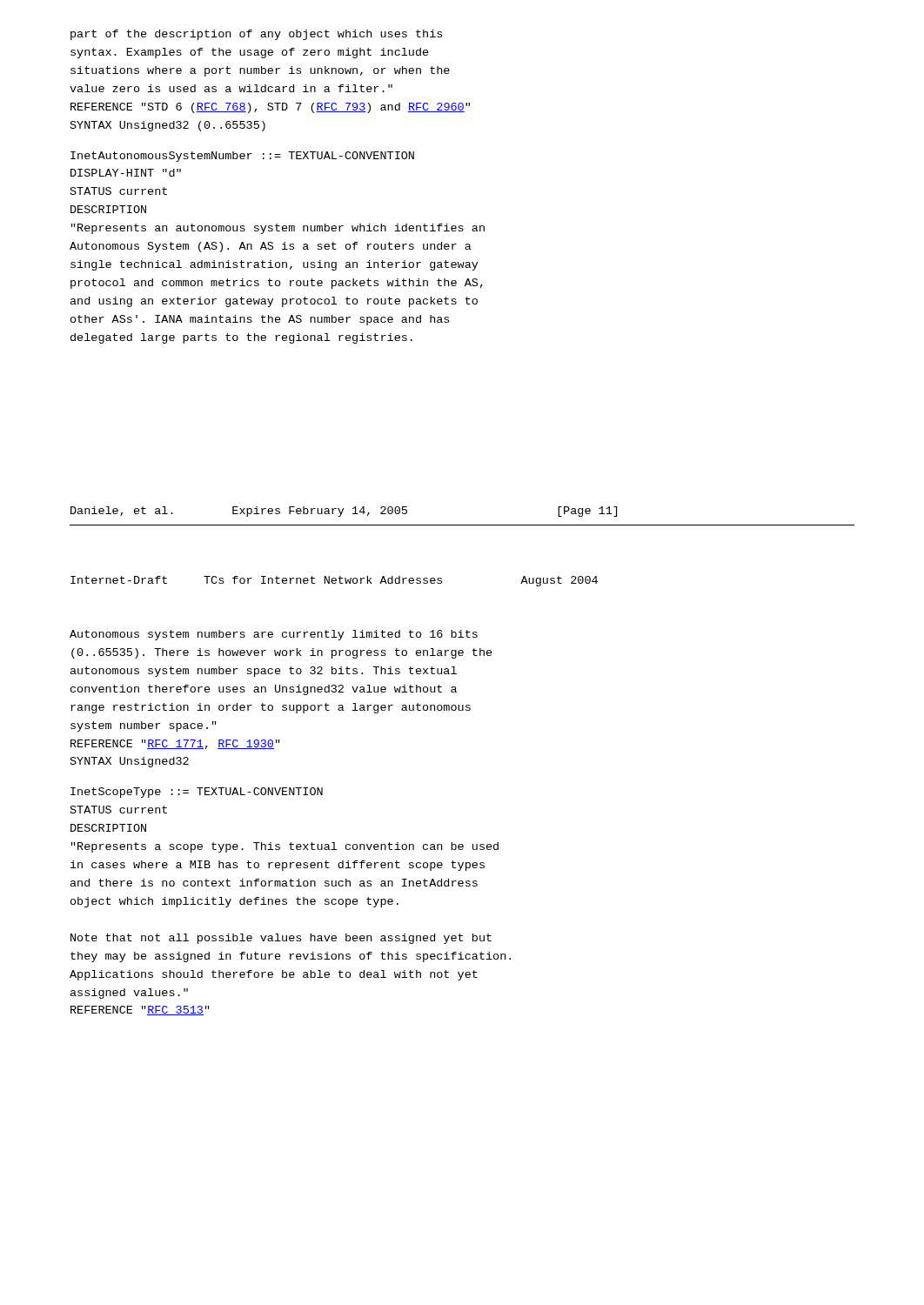Where is the passage that starts "Autonomous system numbers are"?
The height and width of the screenshot is (1305, 924).
(x=462, y=699)
